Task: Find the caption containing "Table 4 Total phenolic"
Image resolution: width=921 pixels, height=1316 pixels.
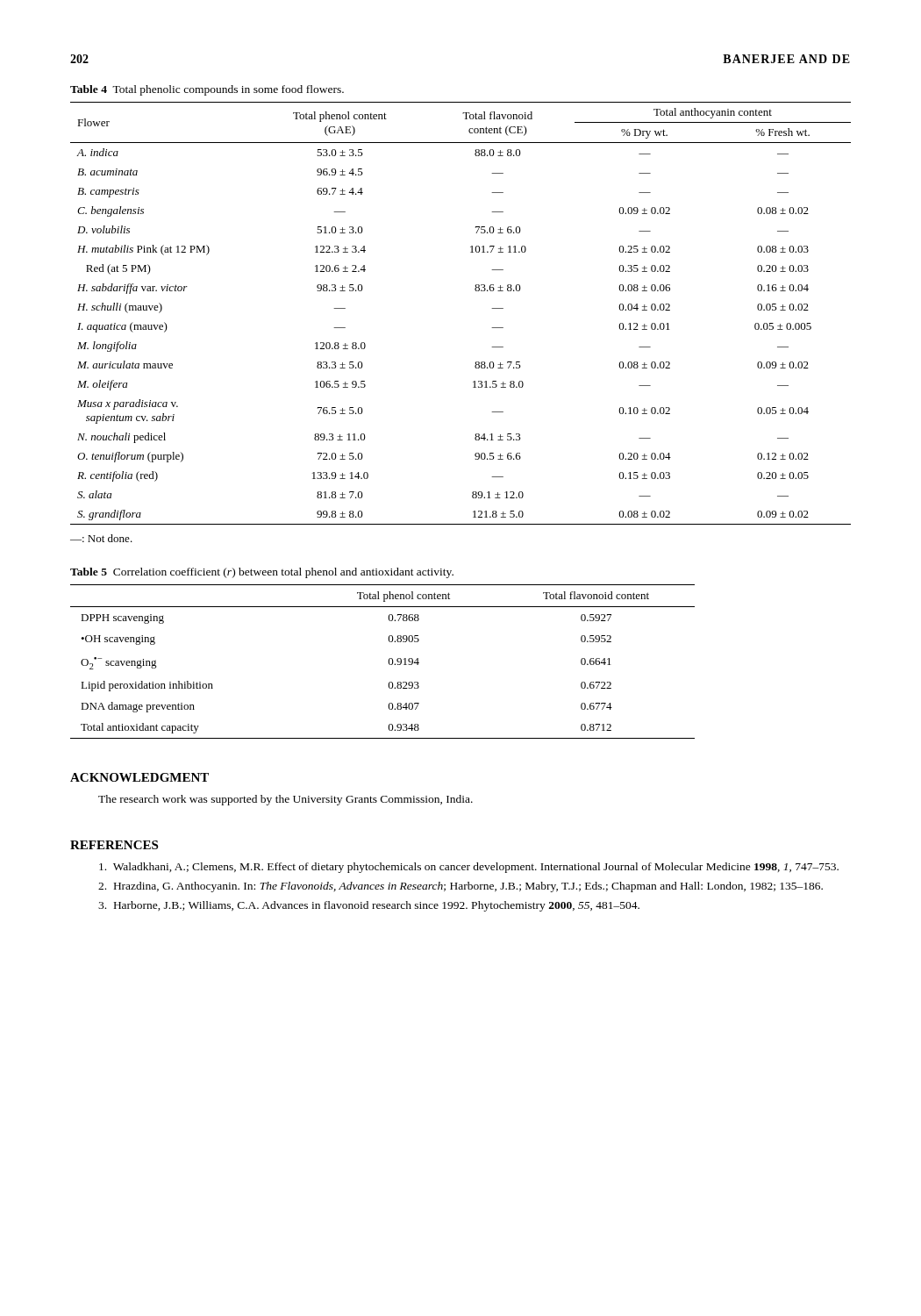Action: coord(207,89)
